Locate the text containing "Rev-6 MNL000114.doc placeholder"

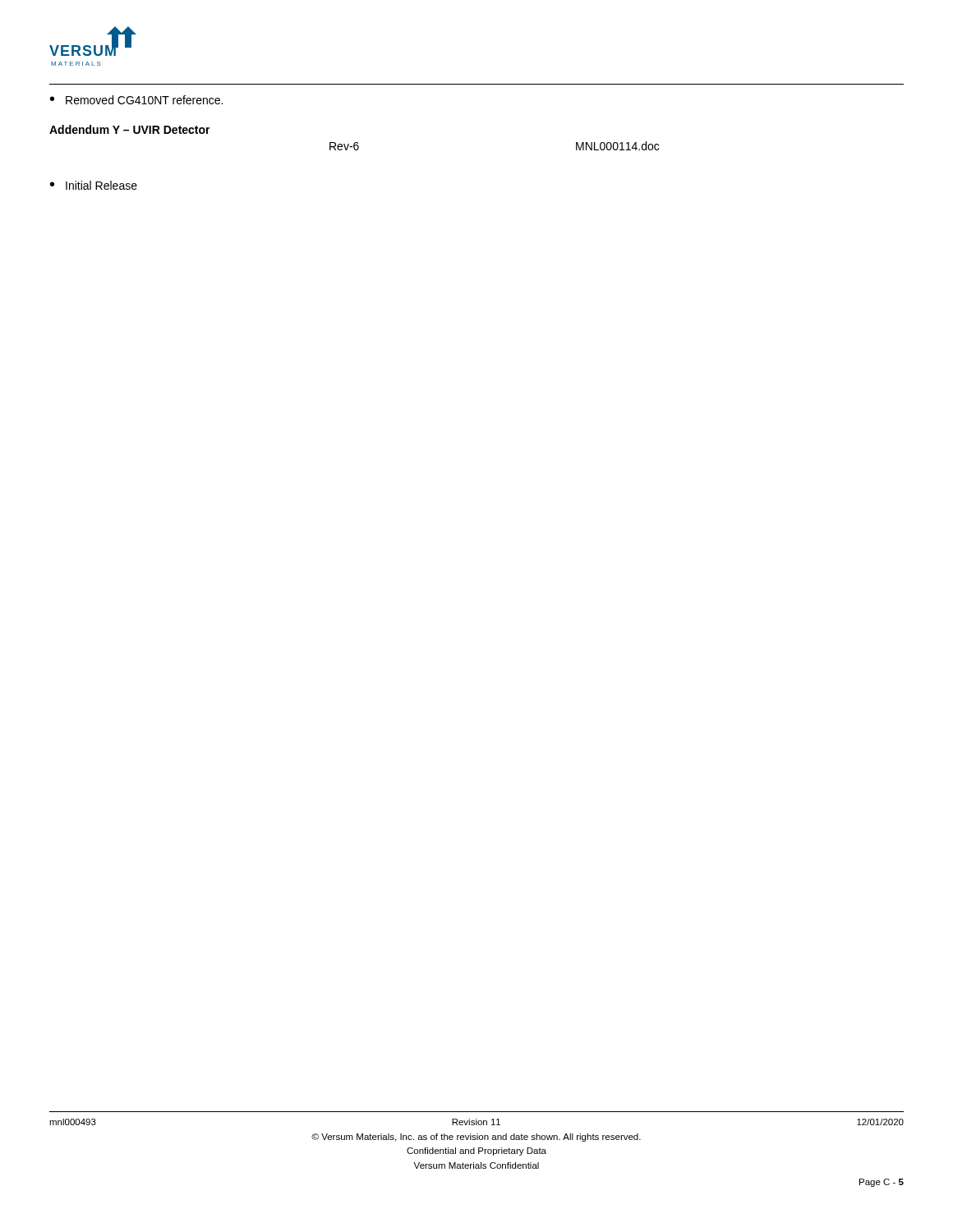[354, 146]
